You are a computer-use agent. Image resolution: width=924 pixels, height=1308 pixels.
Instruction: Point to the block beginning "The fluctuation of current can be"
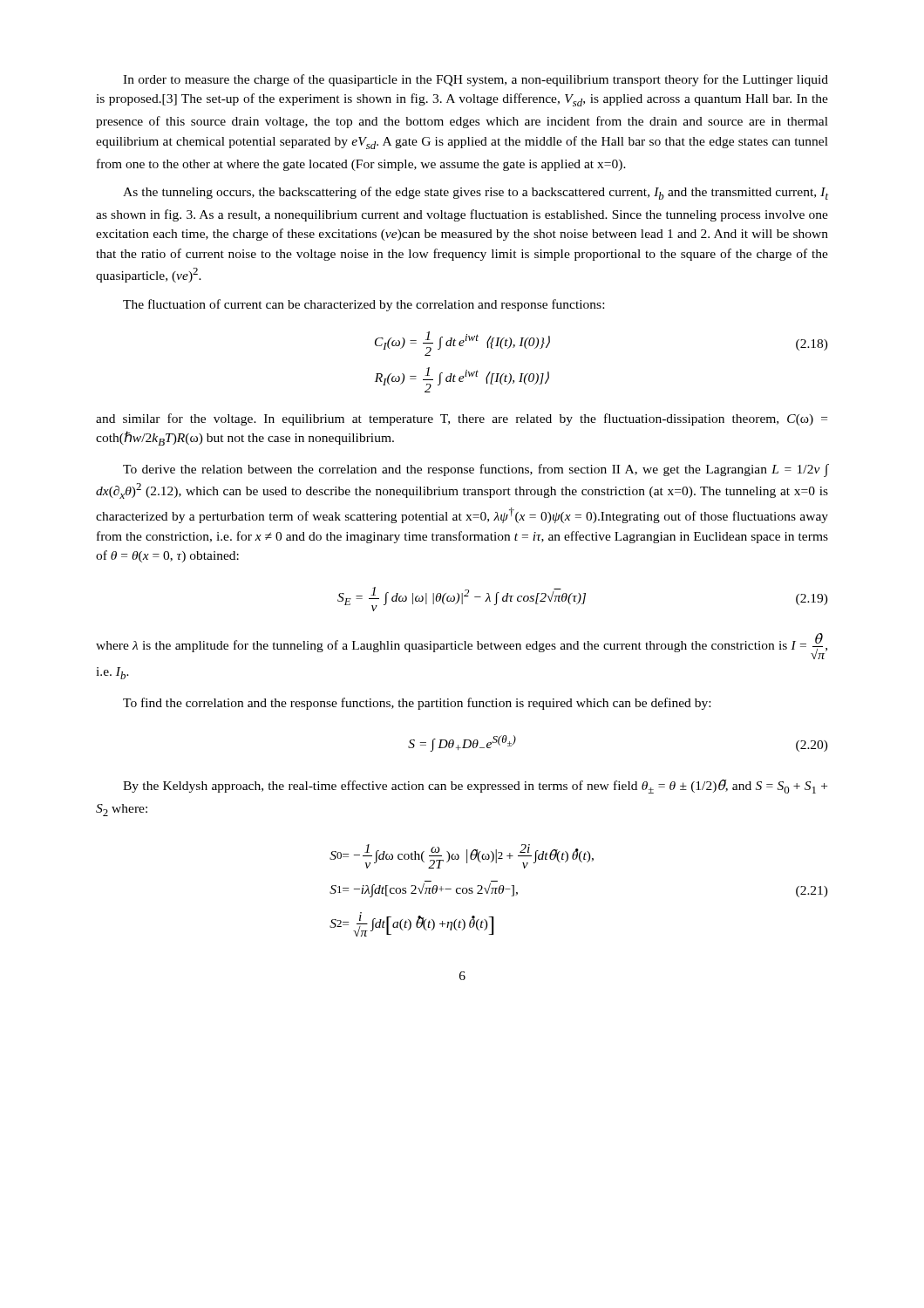click(364, 304)
